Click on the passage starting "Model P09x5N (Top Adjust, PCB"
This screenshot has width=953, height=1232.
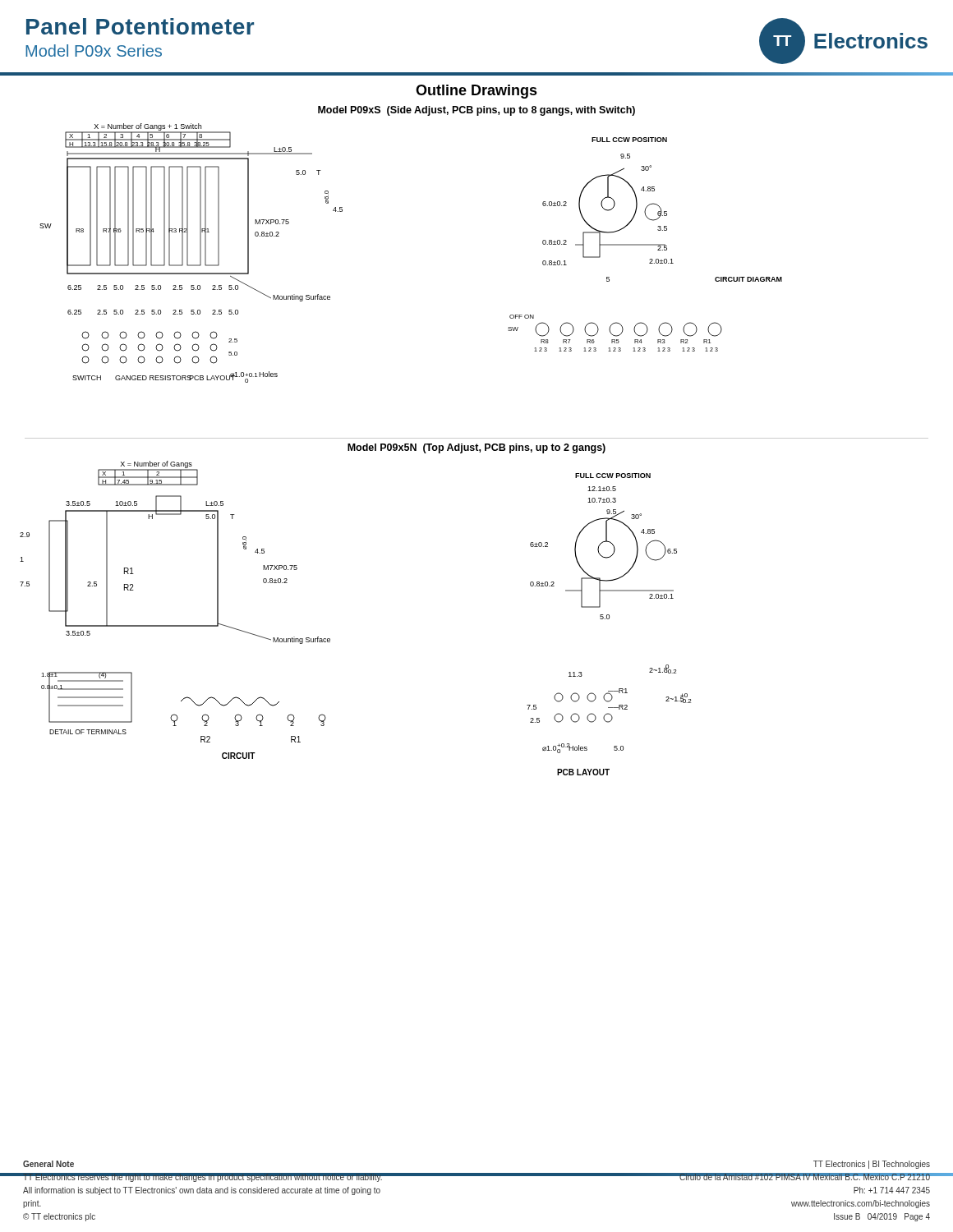476,448
